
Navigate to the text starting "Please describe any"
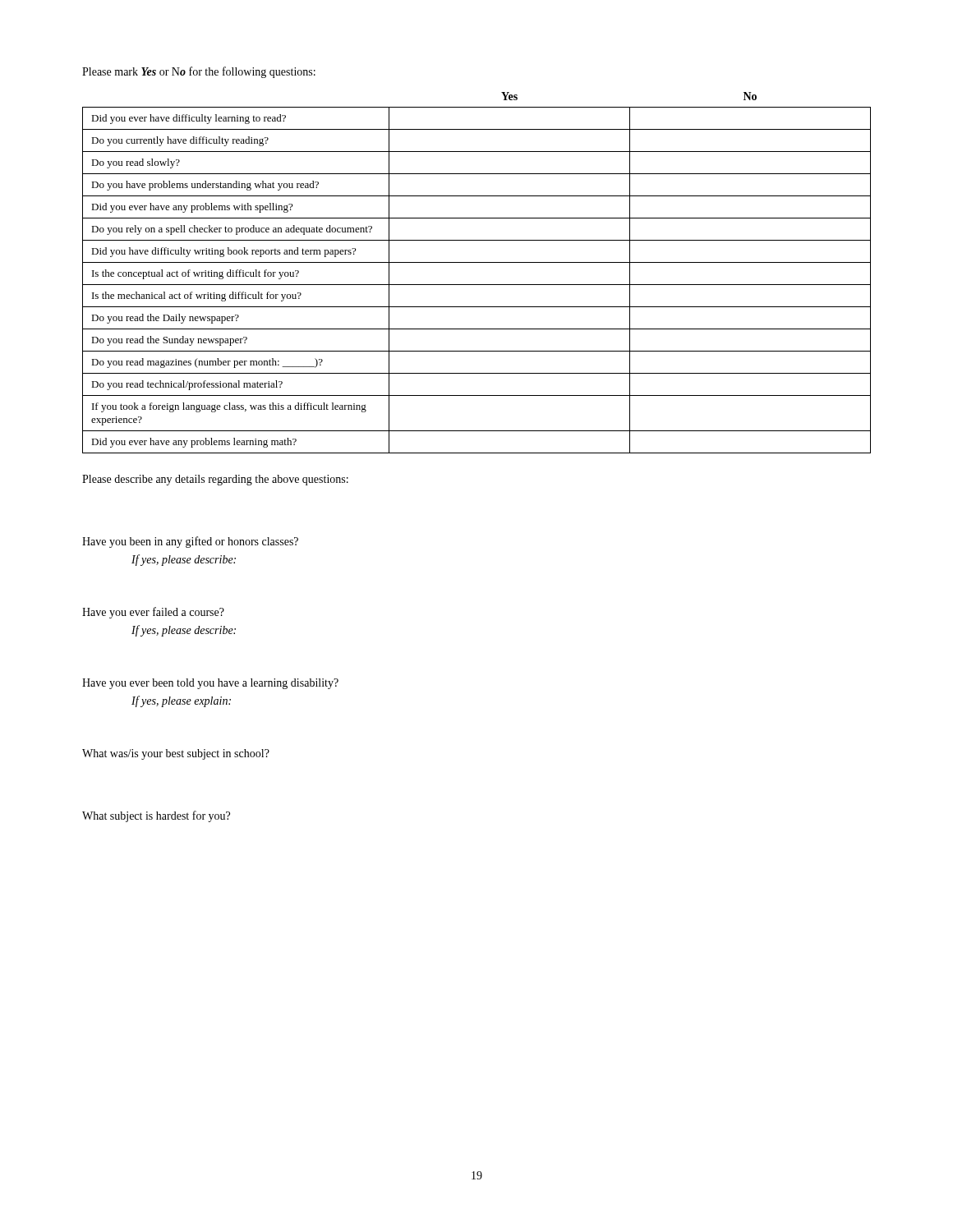point(216,479)
